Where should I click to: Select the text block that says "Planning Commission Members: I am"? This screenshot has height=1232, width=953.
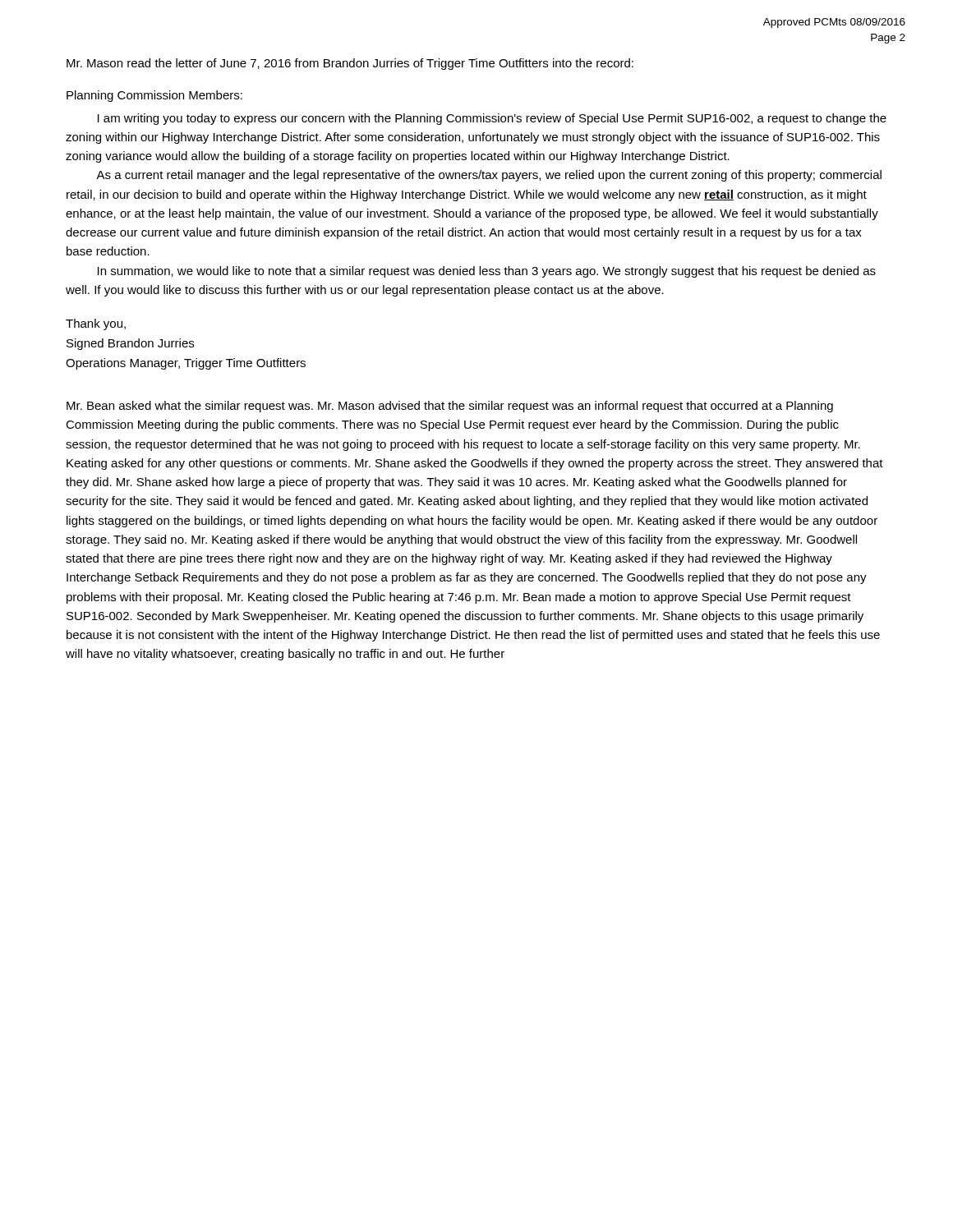click(476, 192)
